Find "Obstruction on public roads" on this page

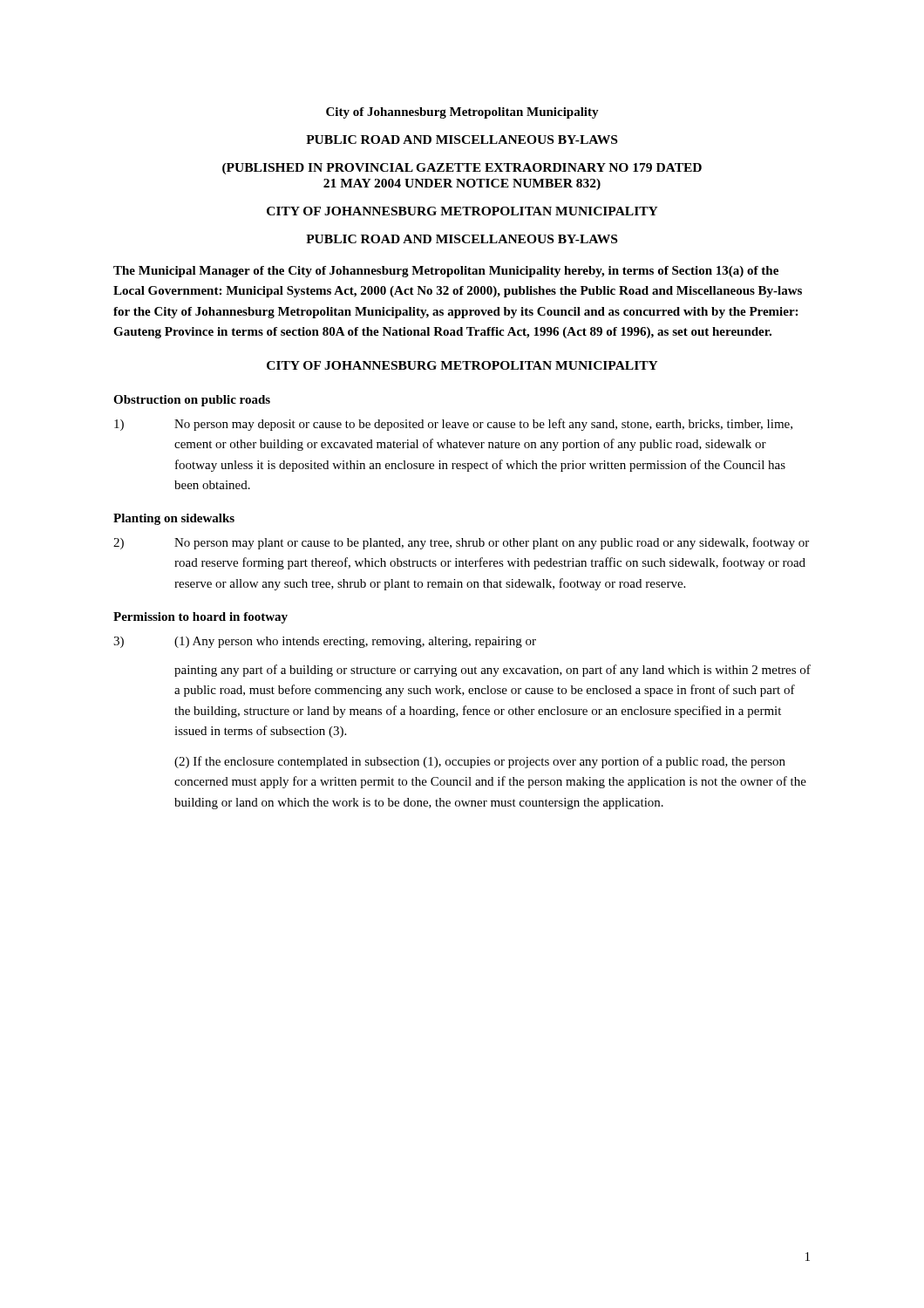192,399
